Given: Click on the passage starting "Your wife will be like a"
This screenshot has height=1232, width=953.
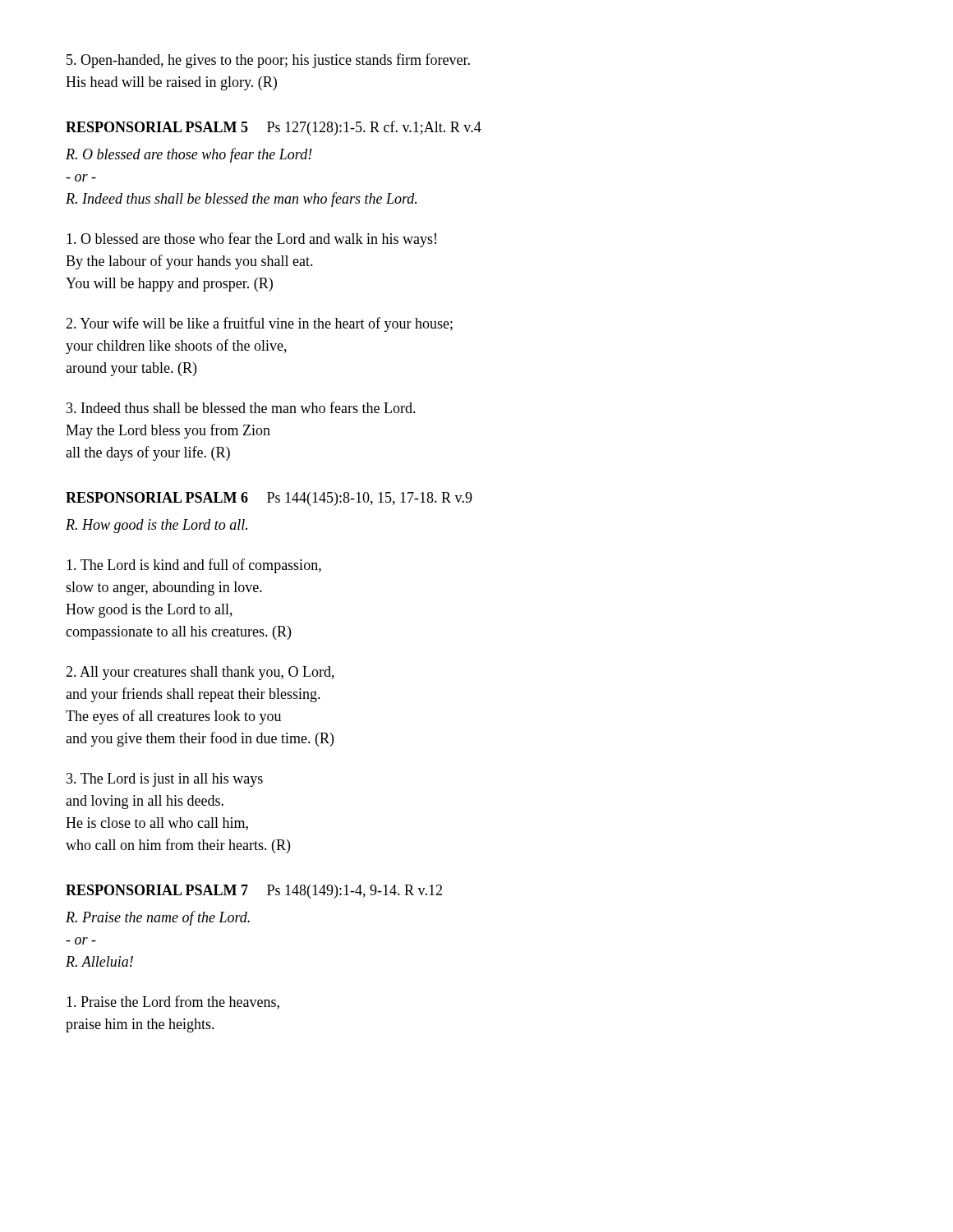Looking at the screenshot, I should (x=260, y=346).
